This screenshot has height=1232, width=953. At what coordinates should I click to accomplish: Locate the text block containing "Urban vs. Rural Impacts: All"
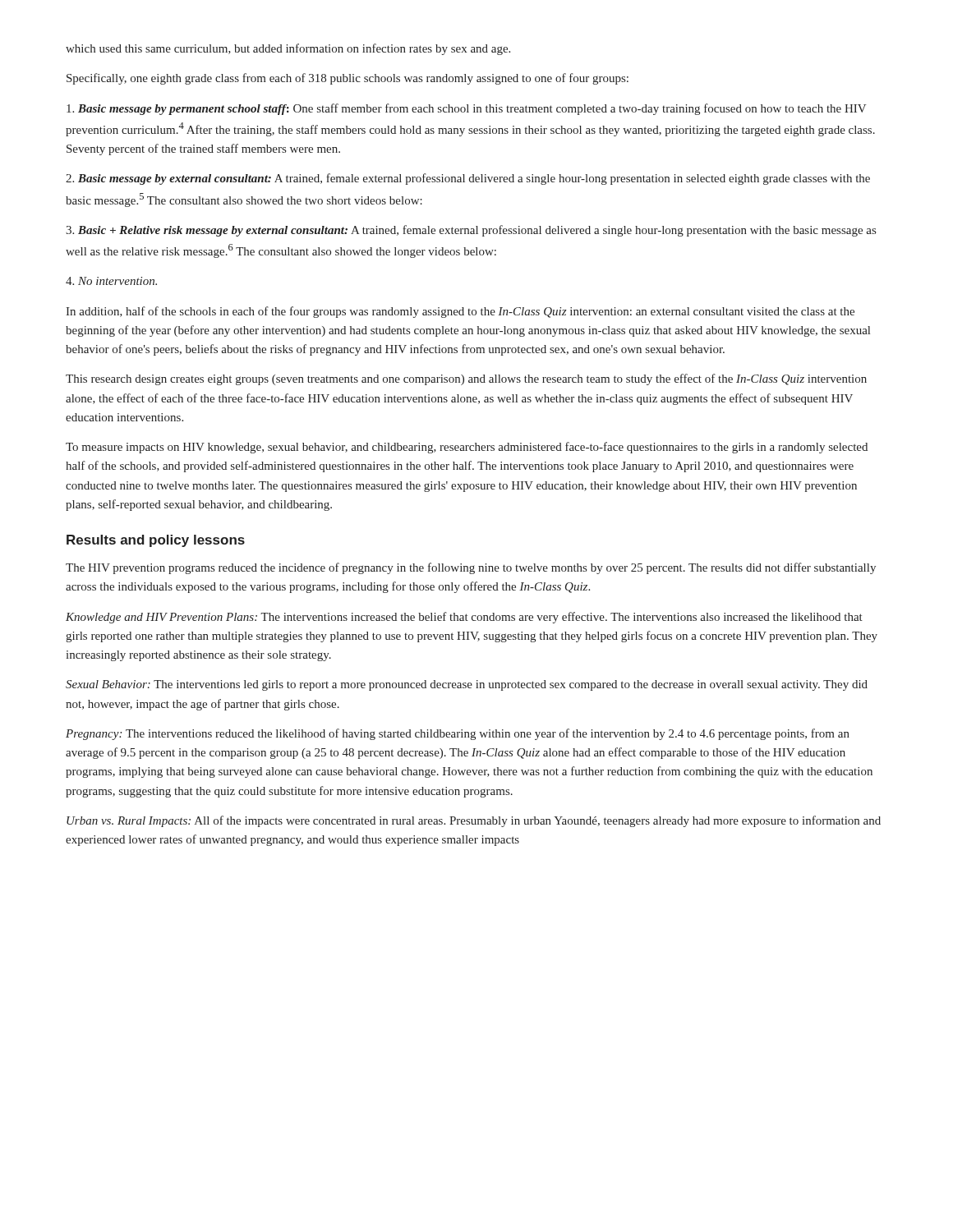click(x=473, y=830)
